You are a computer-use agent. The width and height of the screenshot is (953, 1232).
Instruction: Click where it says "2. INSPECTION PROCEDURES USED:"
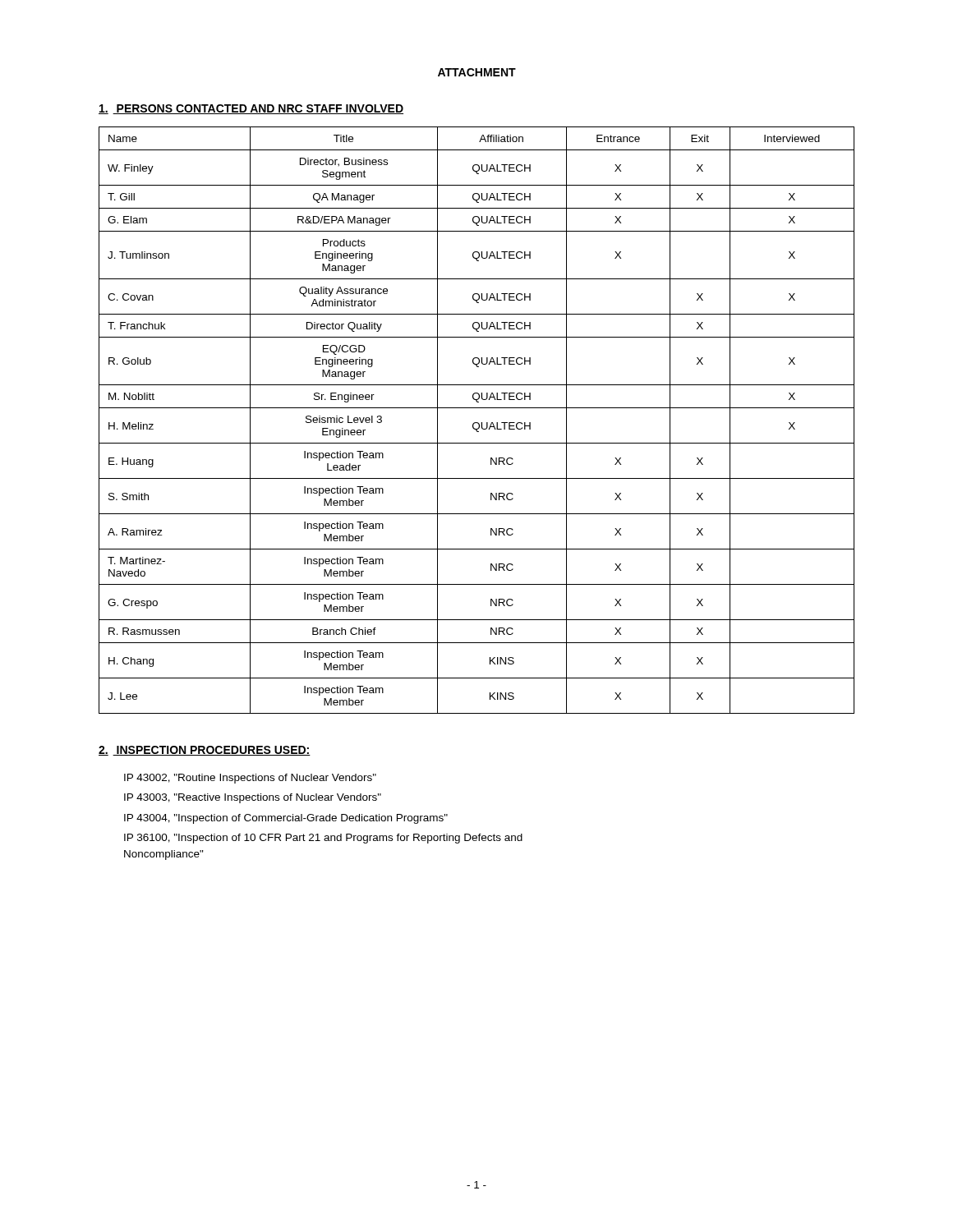click(x=204, y=750)
